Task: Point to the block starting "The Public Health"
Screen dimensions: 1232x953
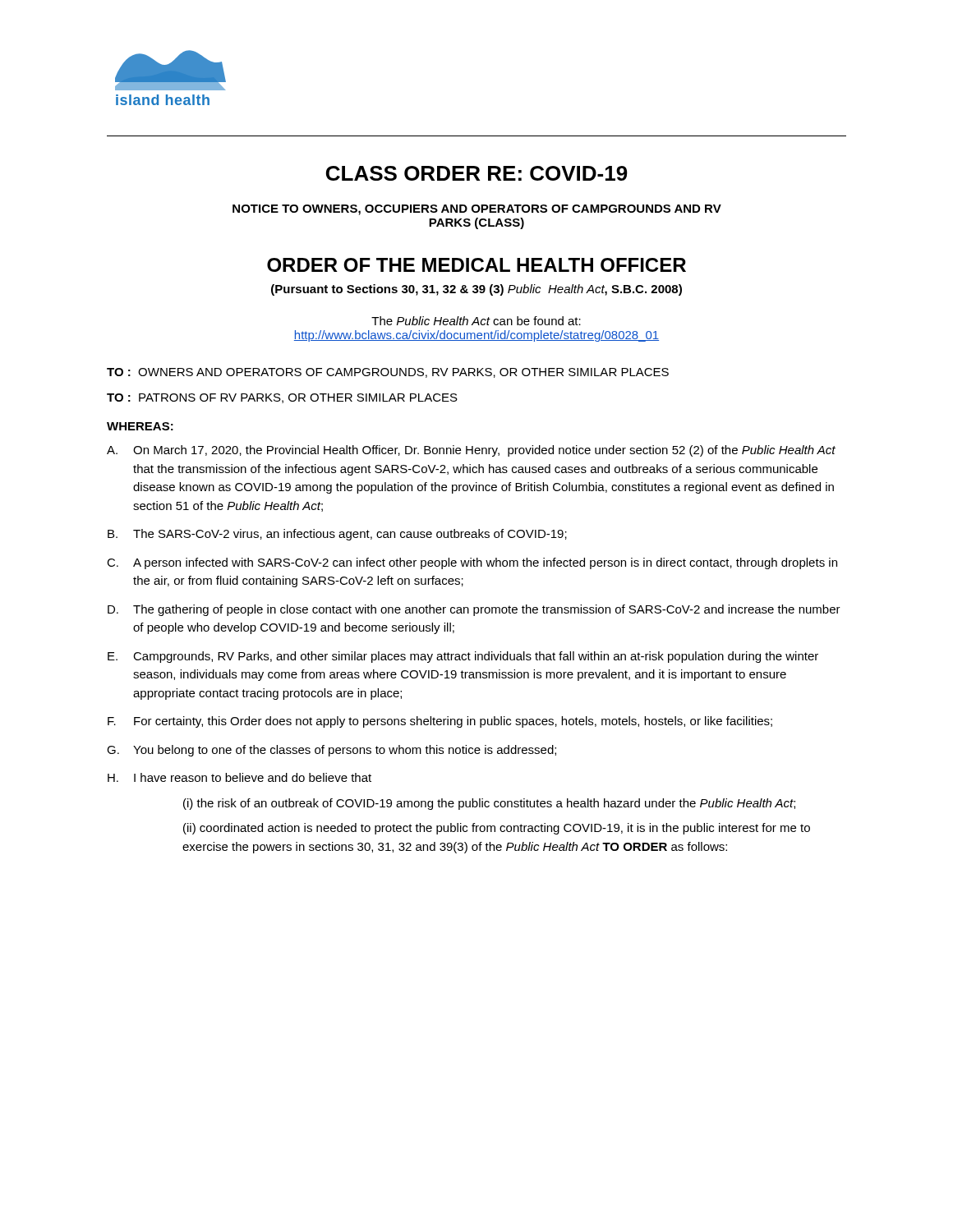Action: tap(476, 328)
